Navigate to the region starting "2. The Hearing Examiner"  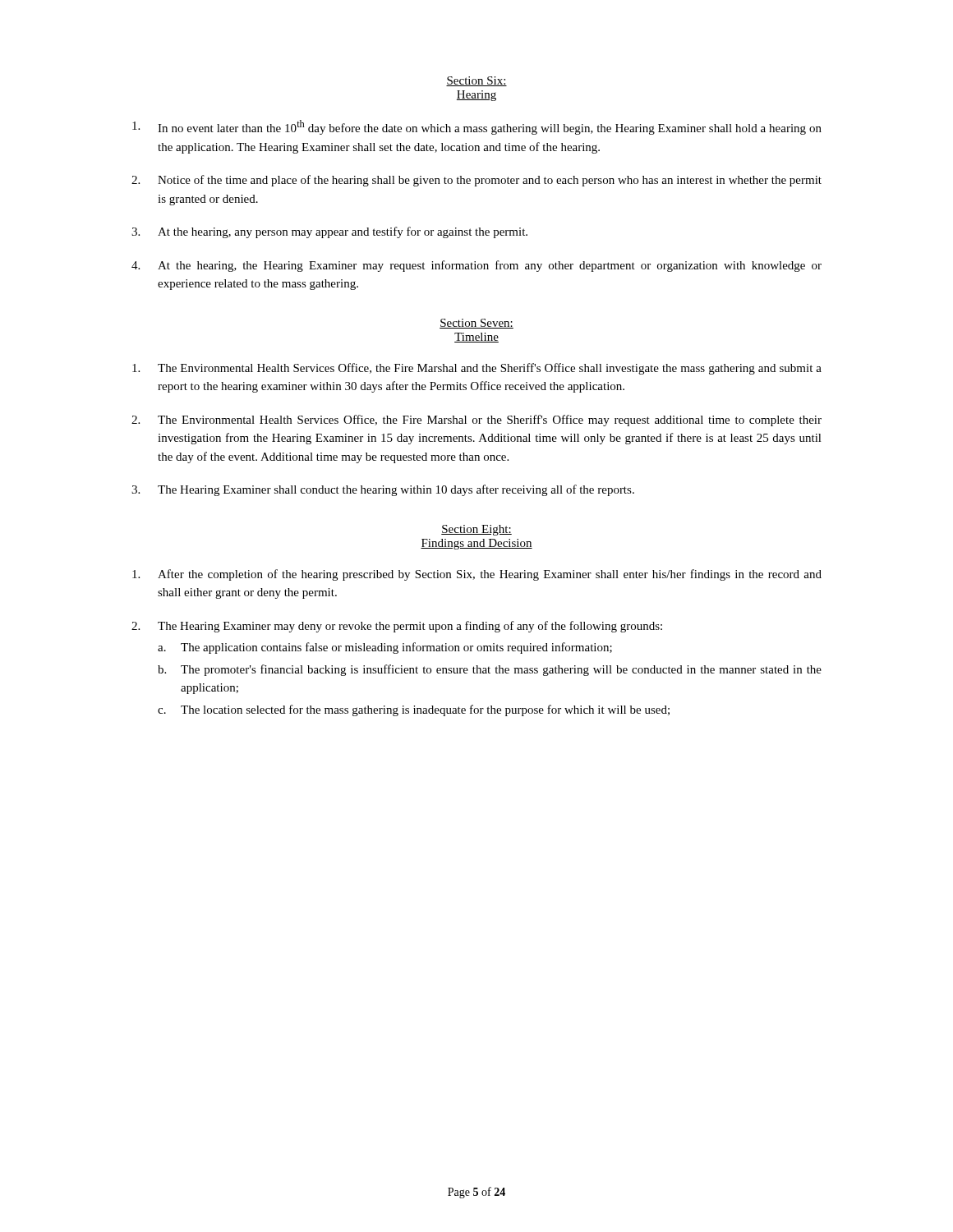pos(476,669)
